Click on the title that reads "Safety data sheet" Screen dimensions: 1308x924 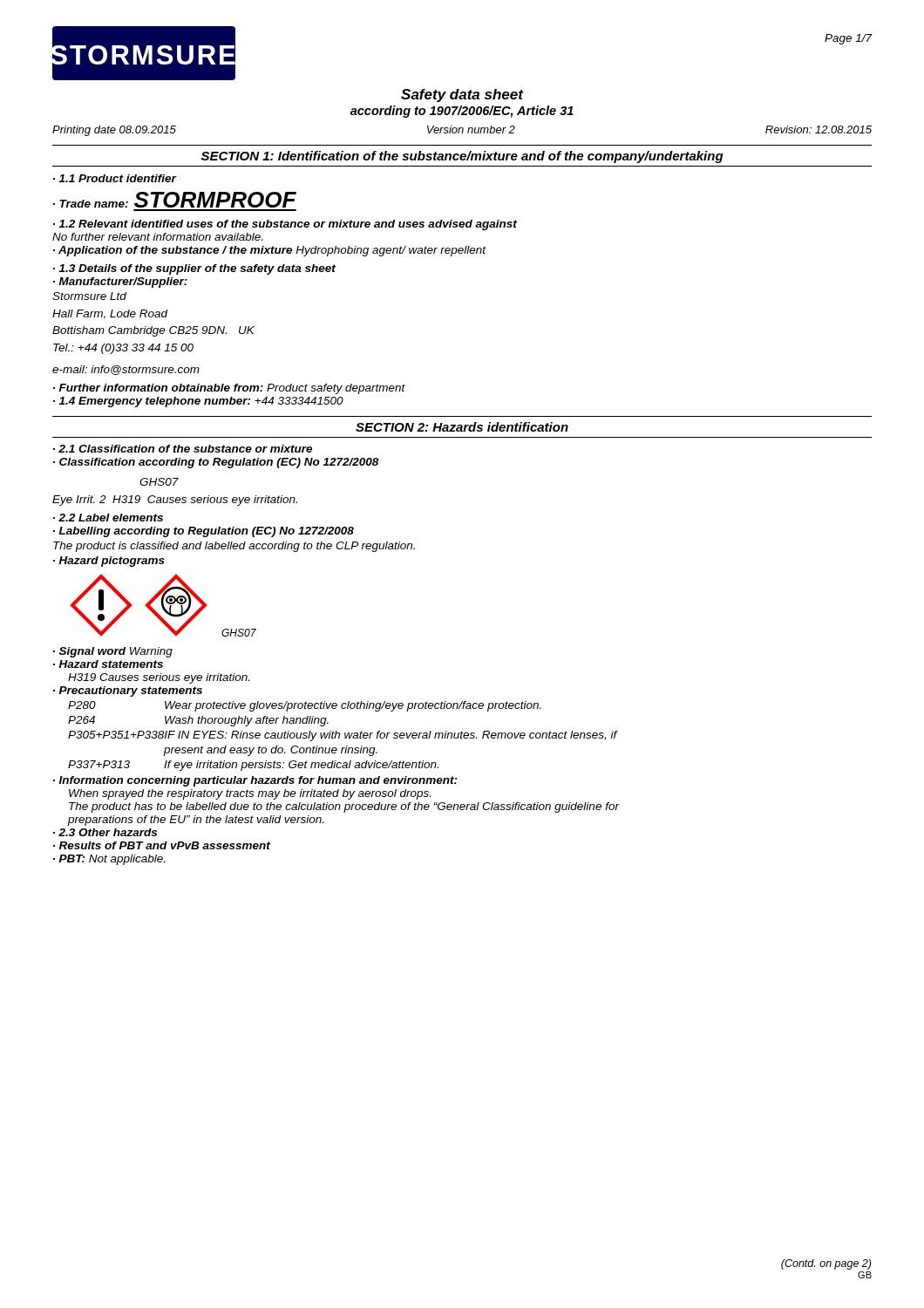click(462, 102)
